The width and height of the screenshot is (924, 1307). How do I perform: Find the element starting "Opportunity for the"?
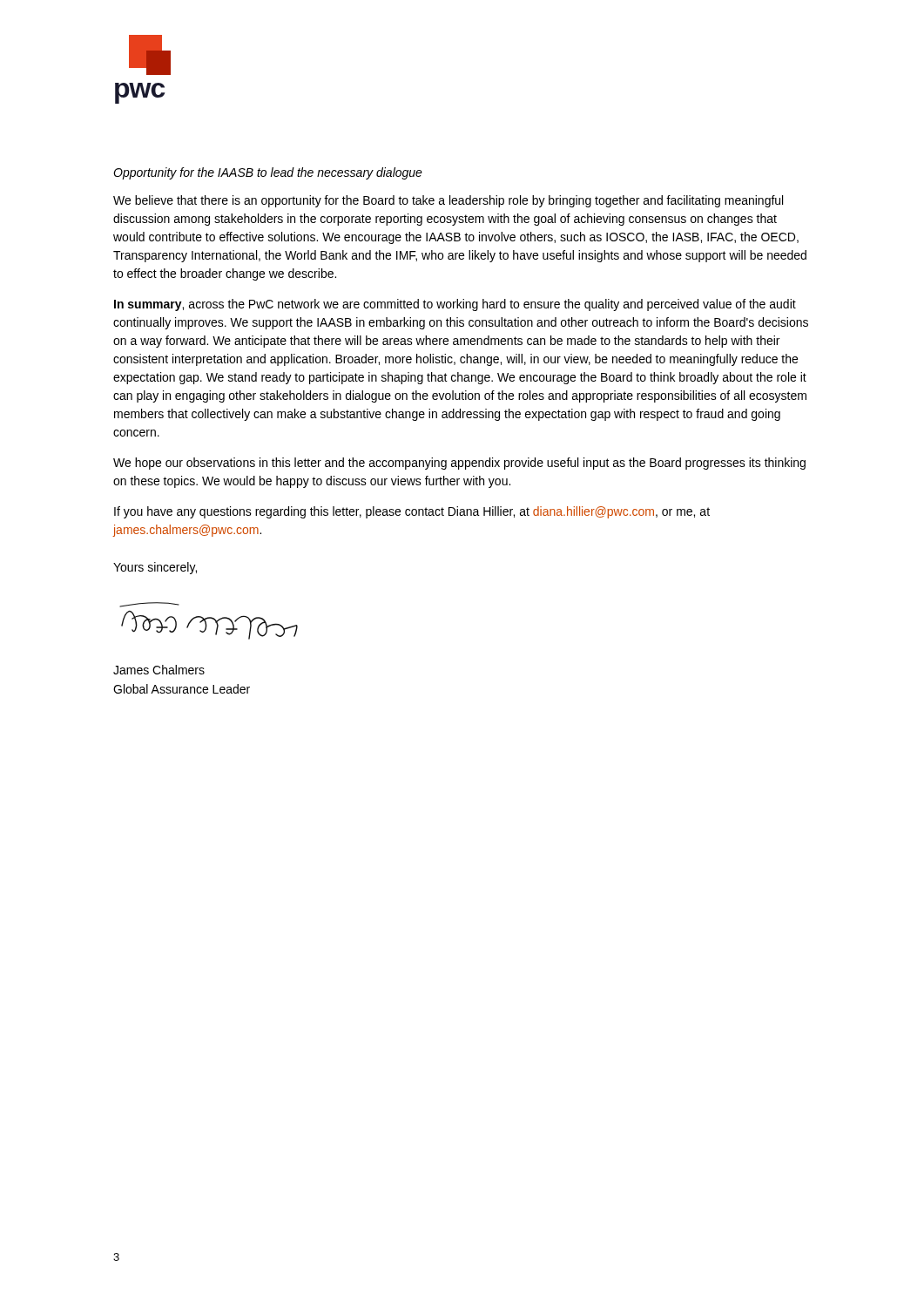[x=268, y=173]
